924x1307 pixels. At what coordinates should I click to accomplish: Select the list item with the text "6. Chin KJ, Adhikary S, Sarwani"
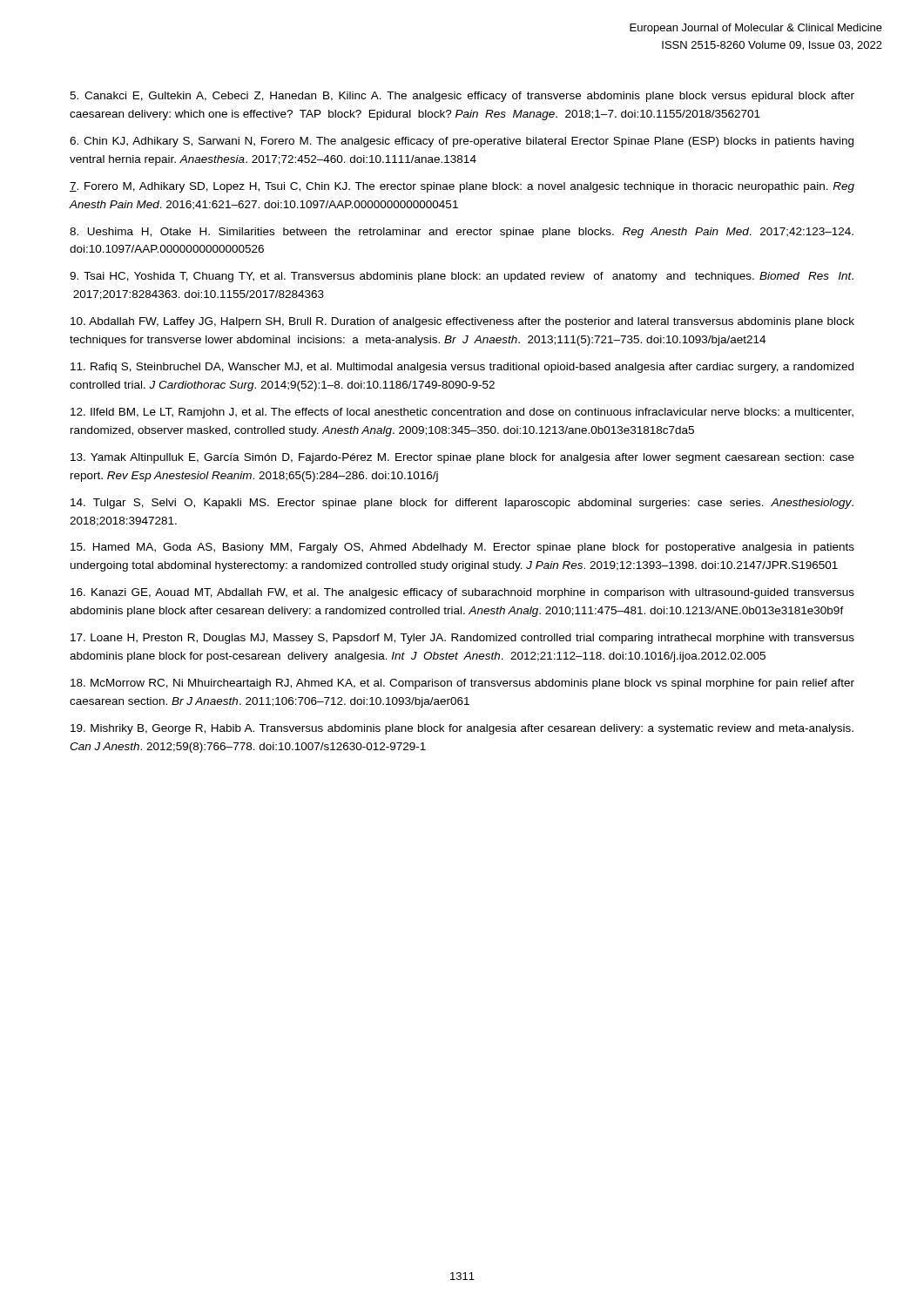pos(462,150)
